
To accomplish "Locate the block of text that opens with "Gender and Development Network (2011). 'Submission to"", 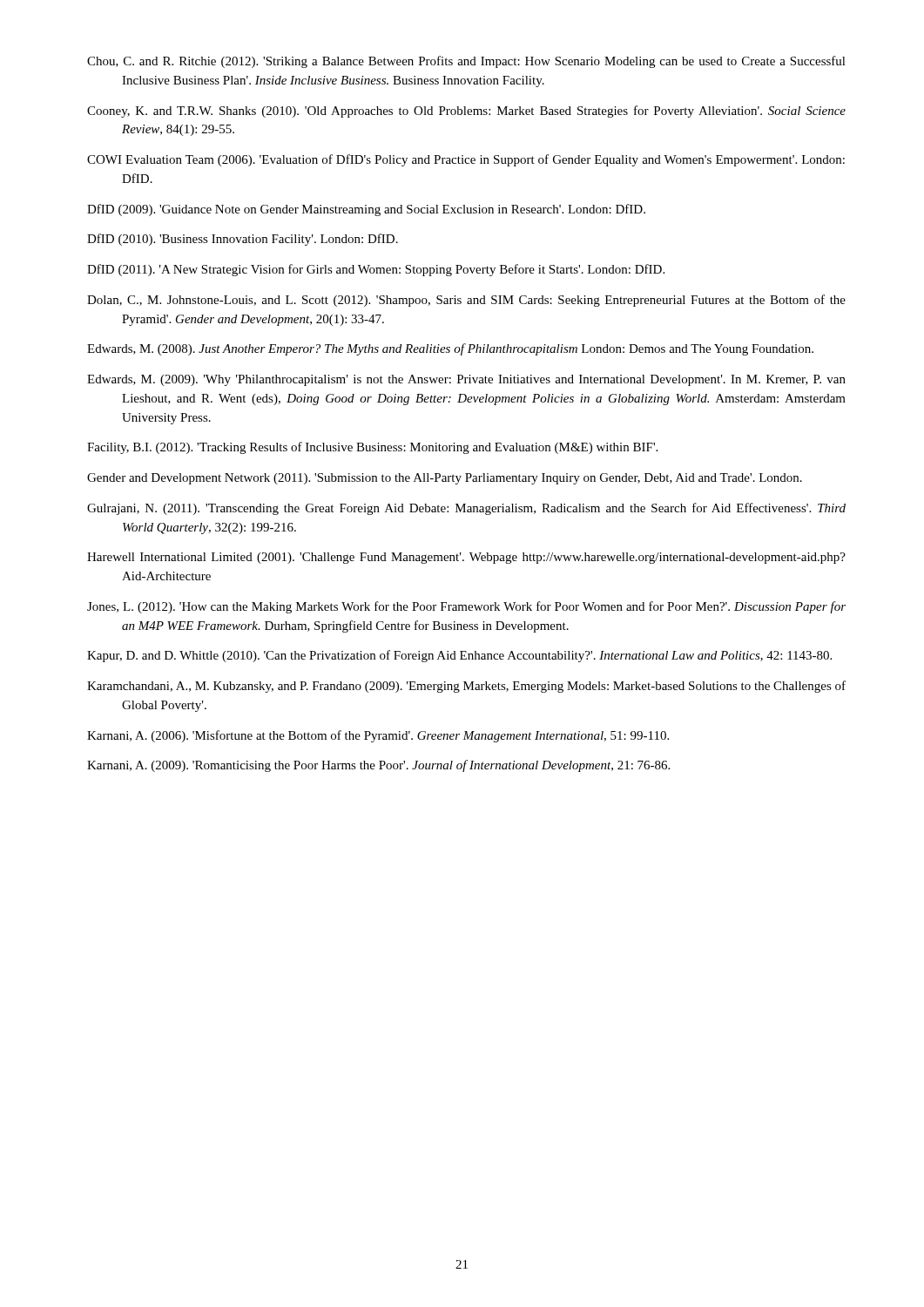I will point(445,478).
